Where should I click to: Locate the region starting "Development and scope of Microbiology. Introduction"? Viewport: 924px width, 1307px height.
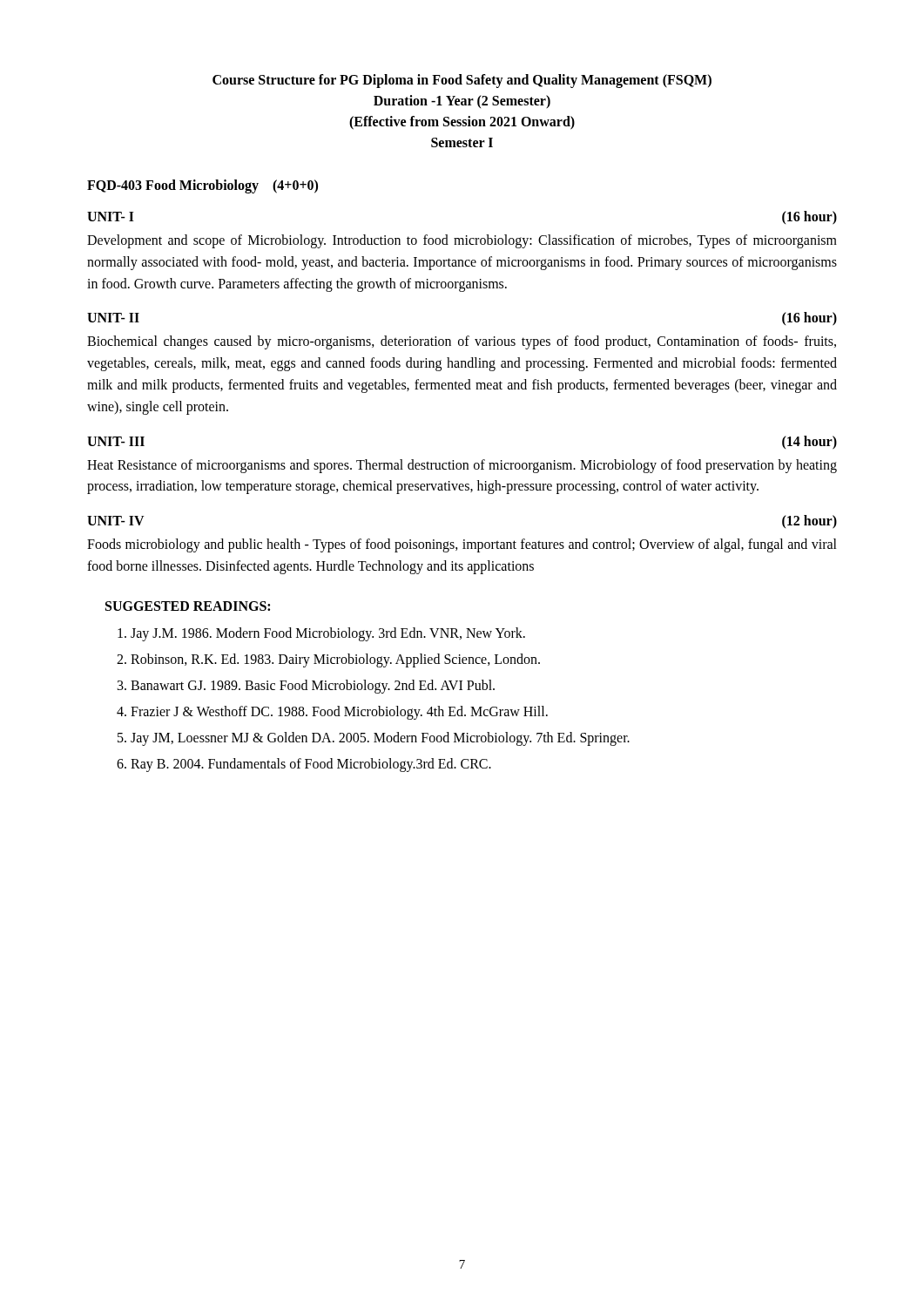coord(462,262)
